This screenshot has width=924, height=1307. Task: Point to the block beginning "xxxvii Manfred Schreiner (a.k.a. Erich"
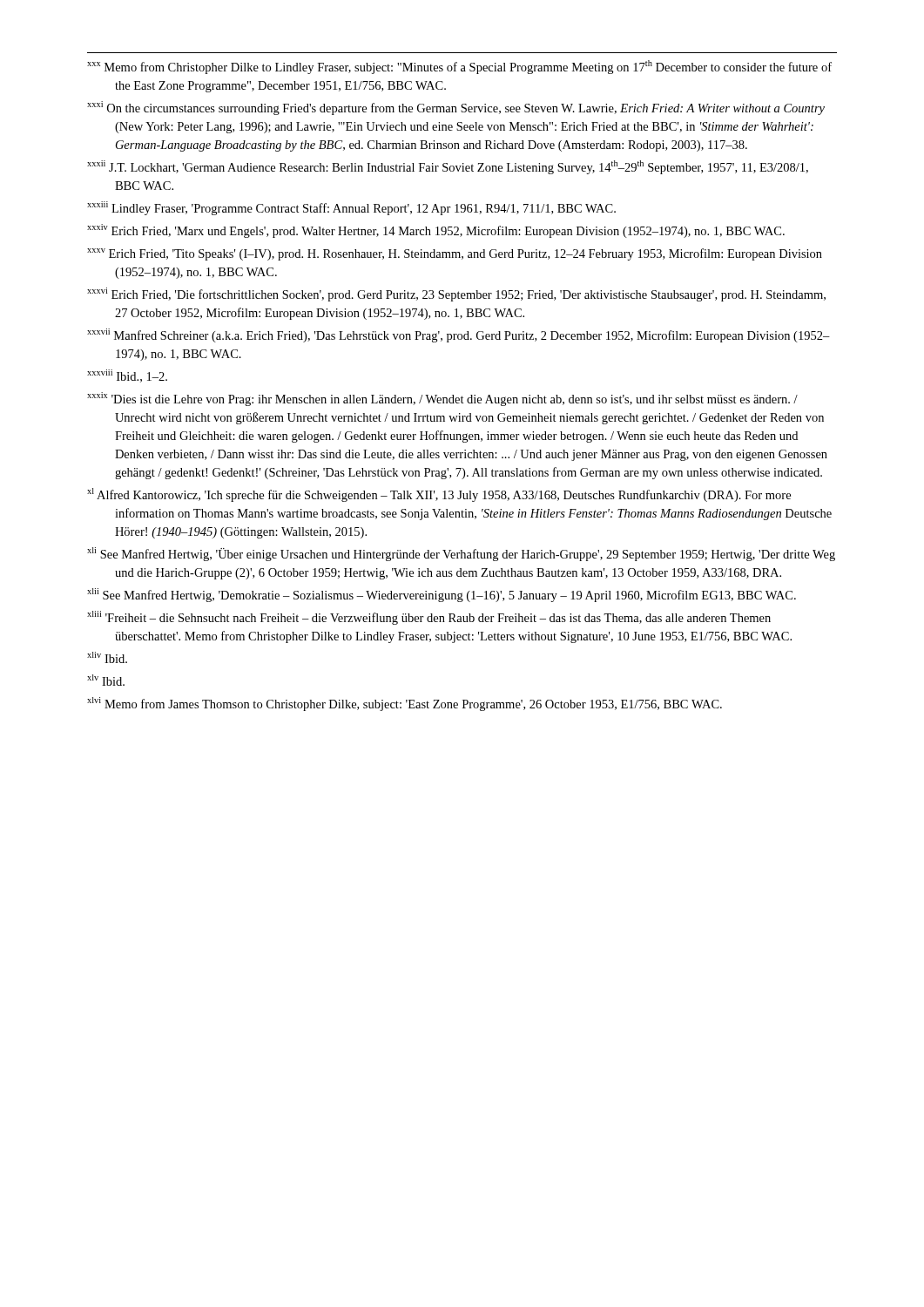click(x=462, y=345)
